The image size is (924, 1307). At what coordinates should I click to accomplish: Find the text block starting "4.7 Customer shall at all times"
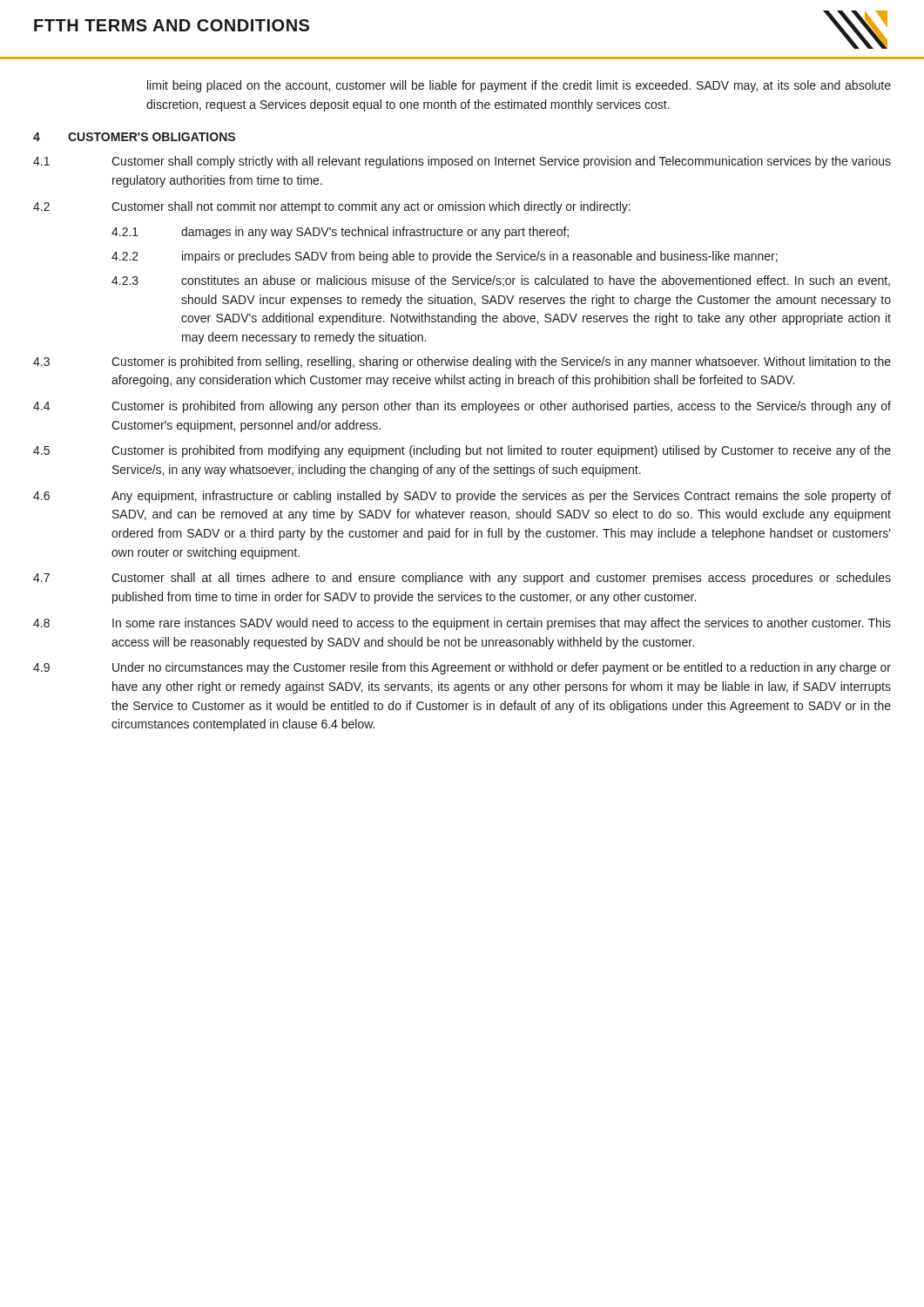pos(462,588)
